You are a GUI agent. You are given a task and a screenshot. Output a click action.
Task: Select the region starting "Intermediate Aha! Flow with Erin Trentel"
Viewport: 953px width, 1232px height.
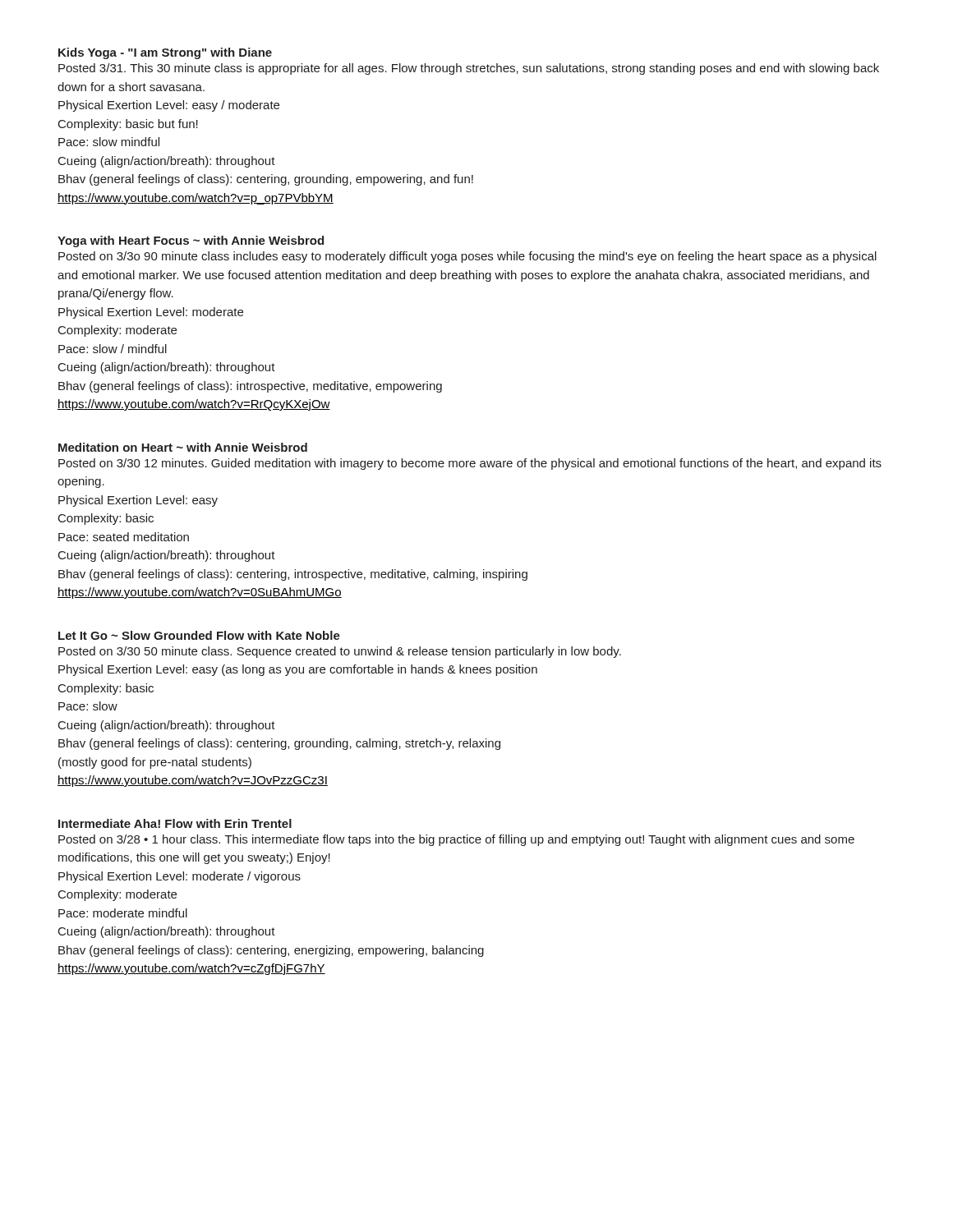coord(175,823)
